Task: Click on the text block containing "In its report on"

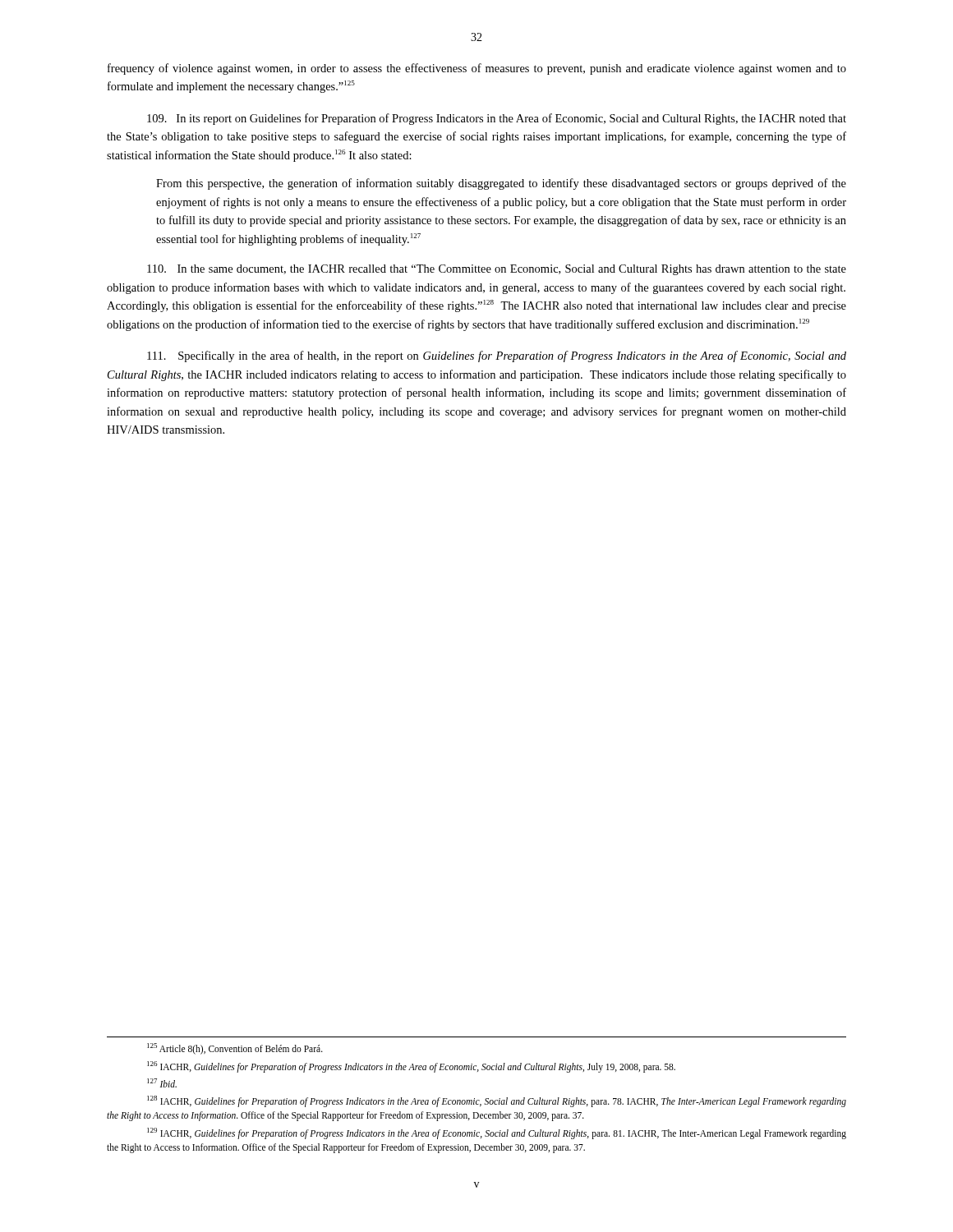Action: [x=476, y=137]
